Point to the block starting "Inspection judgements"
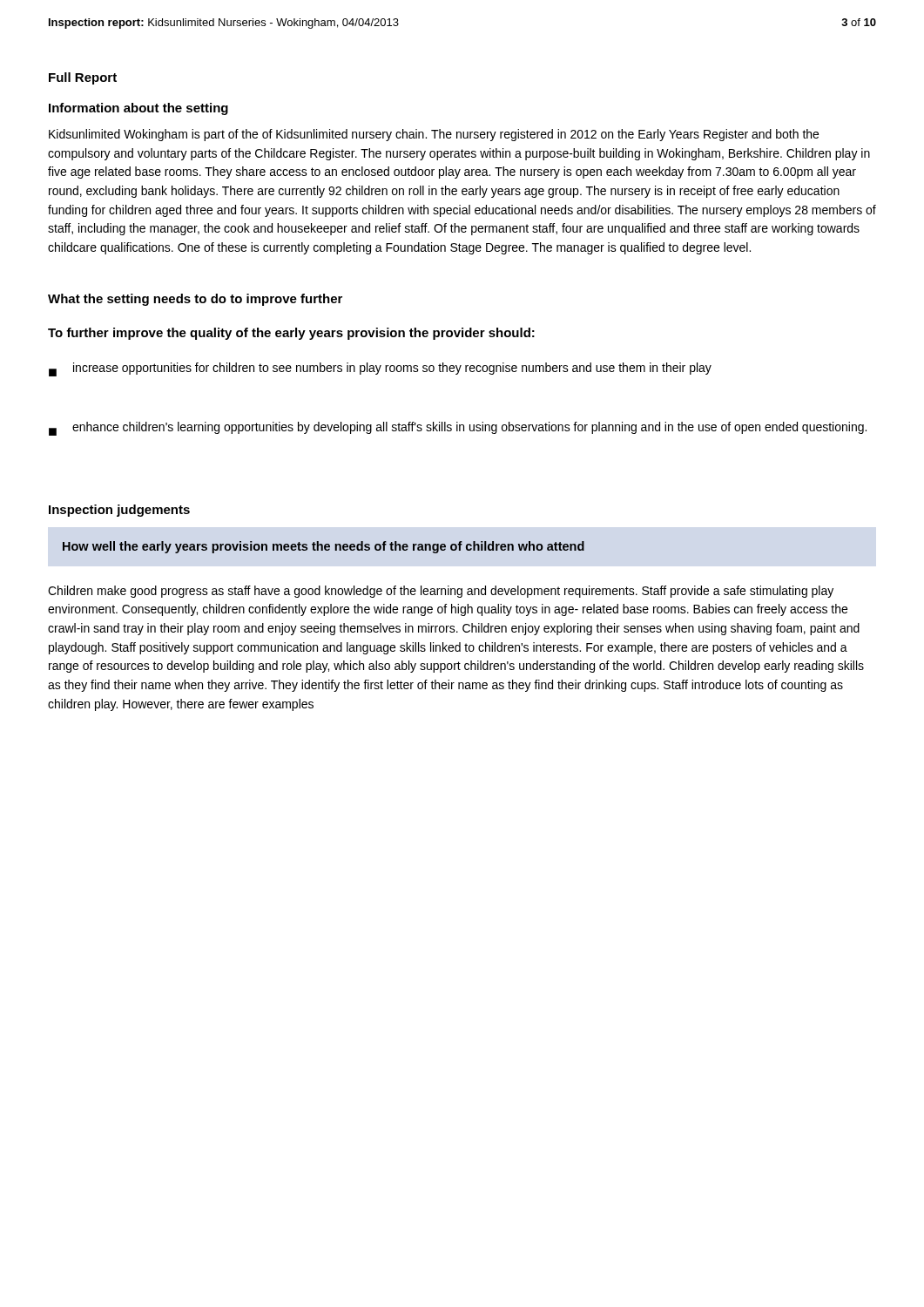Image resolution: width=924 pixels, height=1307 pixels. pyautogui.click(x=119, y=509)
